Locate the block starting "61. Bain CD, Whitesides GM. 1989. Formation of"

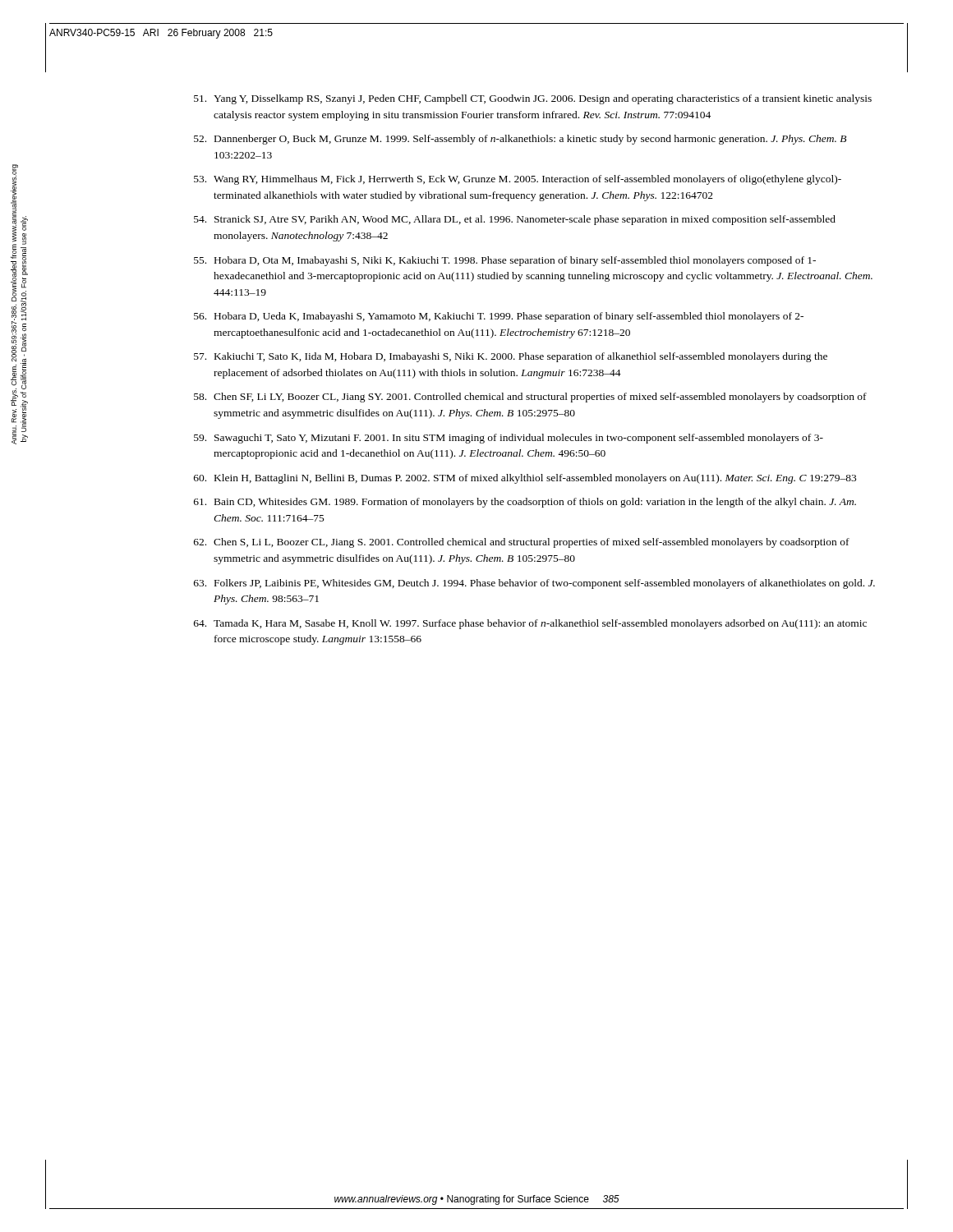[530, 510]
